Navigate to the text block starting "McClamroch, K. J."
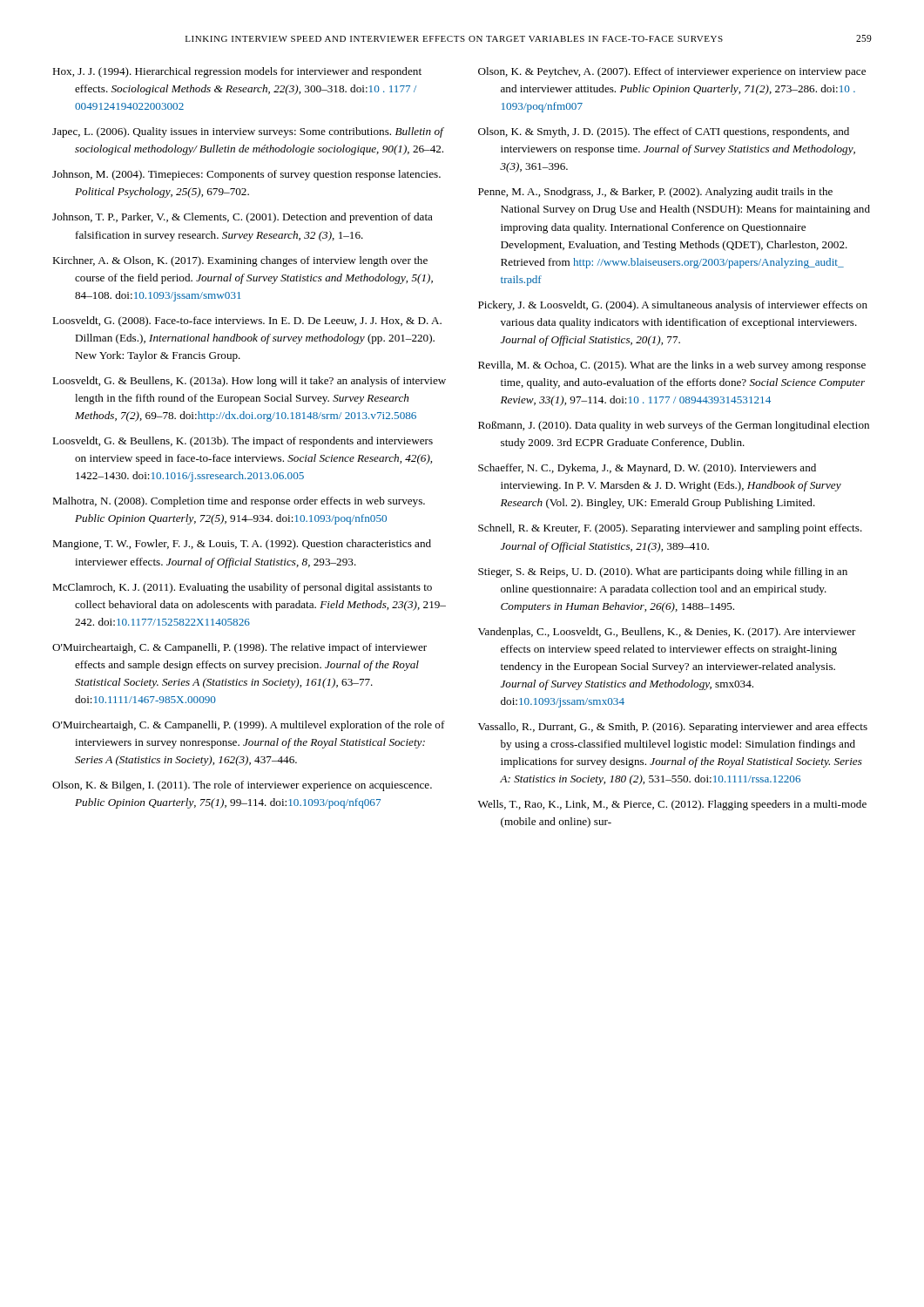Screen dimensions: 1307x924 click(x=249, y=604)
